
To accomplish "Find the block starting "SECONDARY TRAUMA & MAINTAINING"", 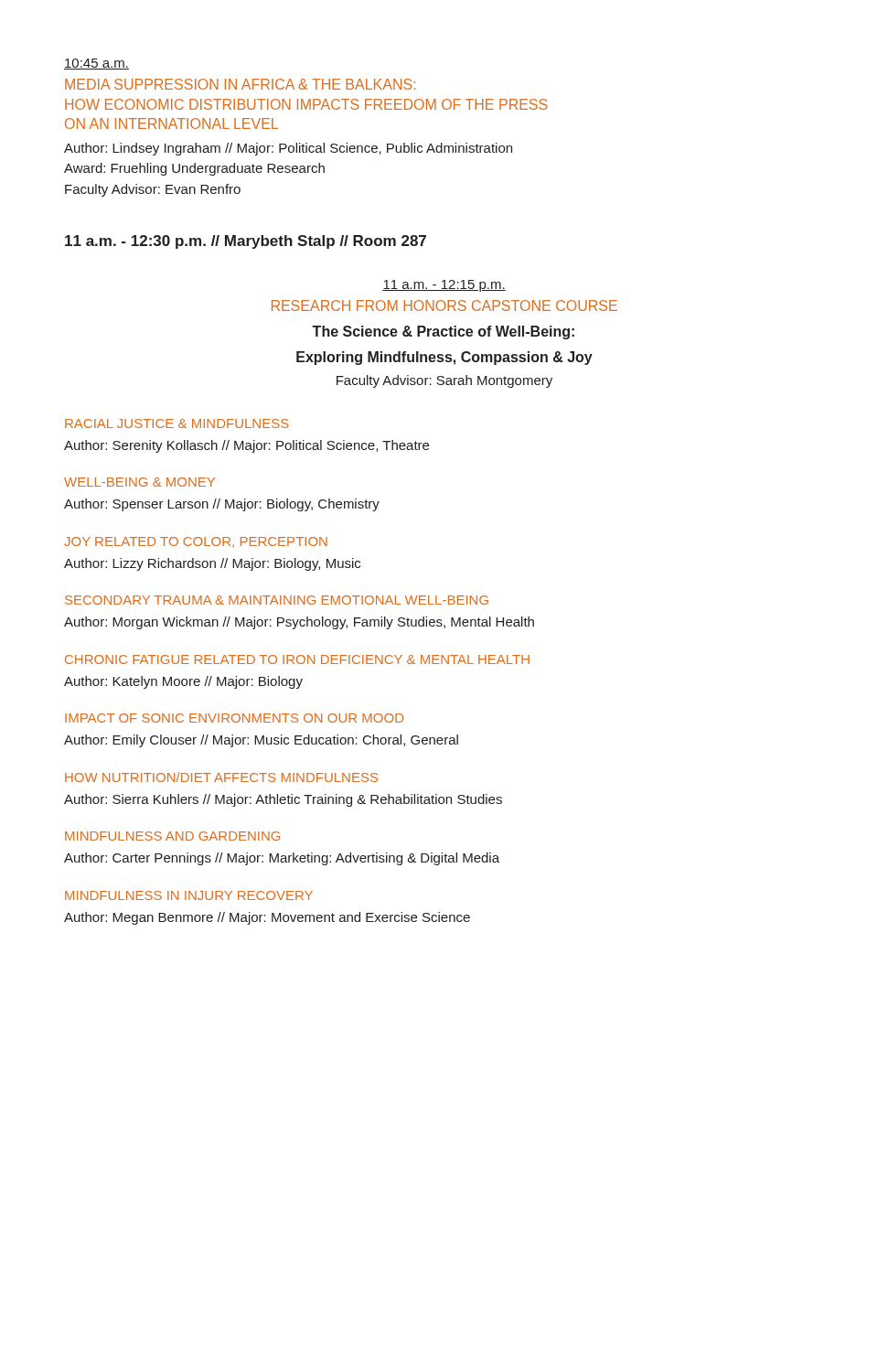I will click(x=444, y=600).
